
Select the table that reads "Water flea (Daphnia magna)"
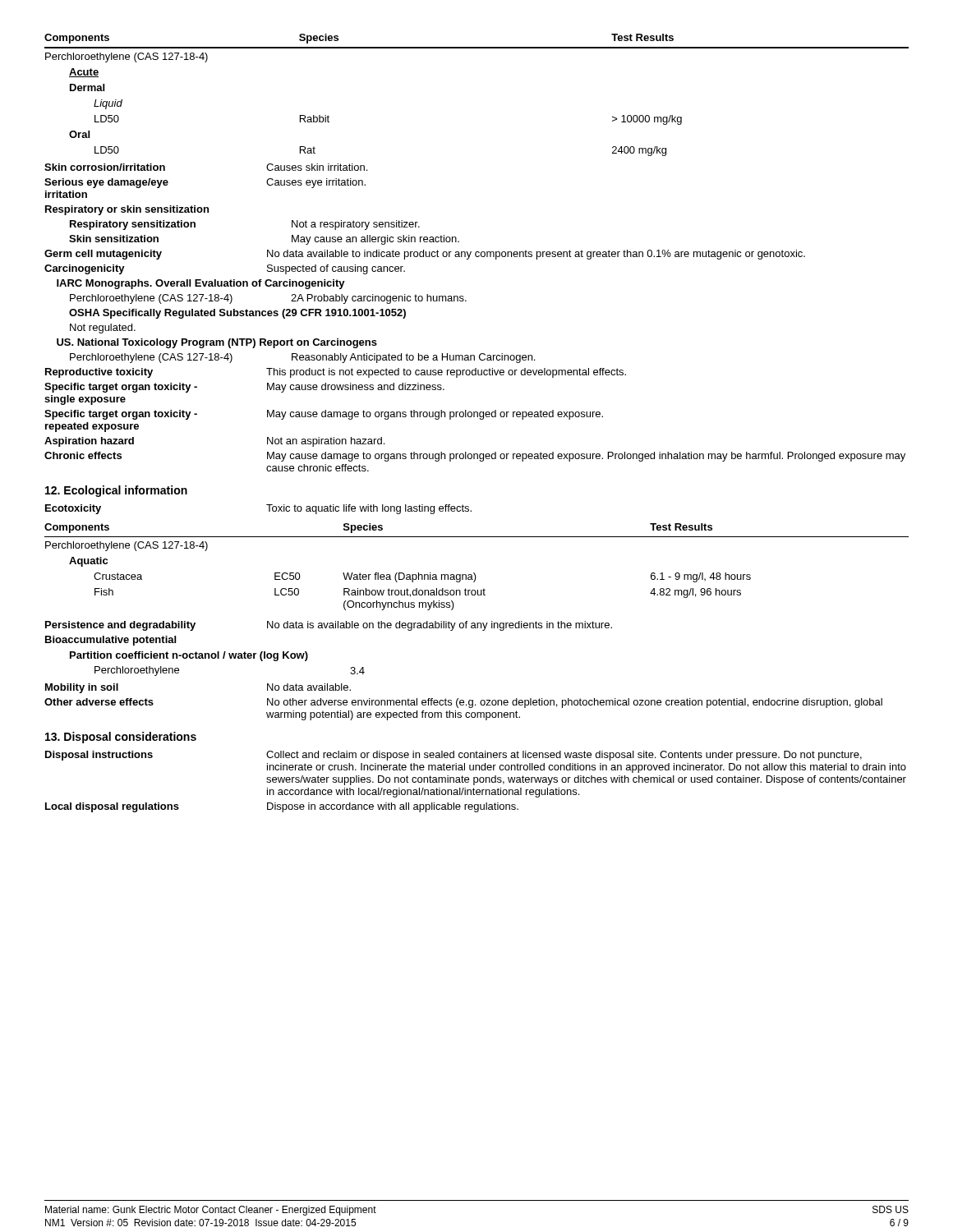476,565
